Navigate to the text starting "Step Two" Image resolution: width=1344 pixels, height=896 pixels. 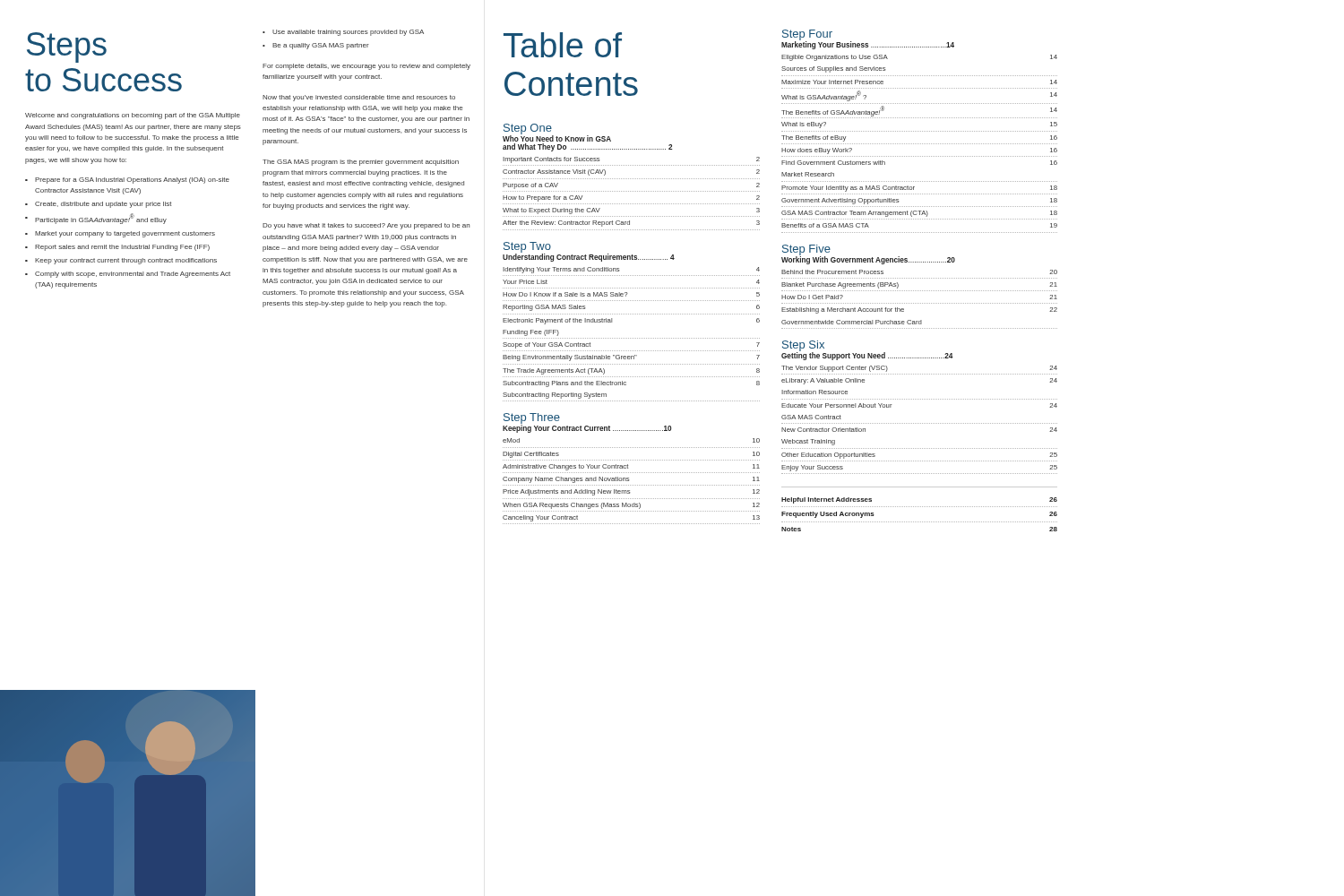[x=527, y=246]
